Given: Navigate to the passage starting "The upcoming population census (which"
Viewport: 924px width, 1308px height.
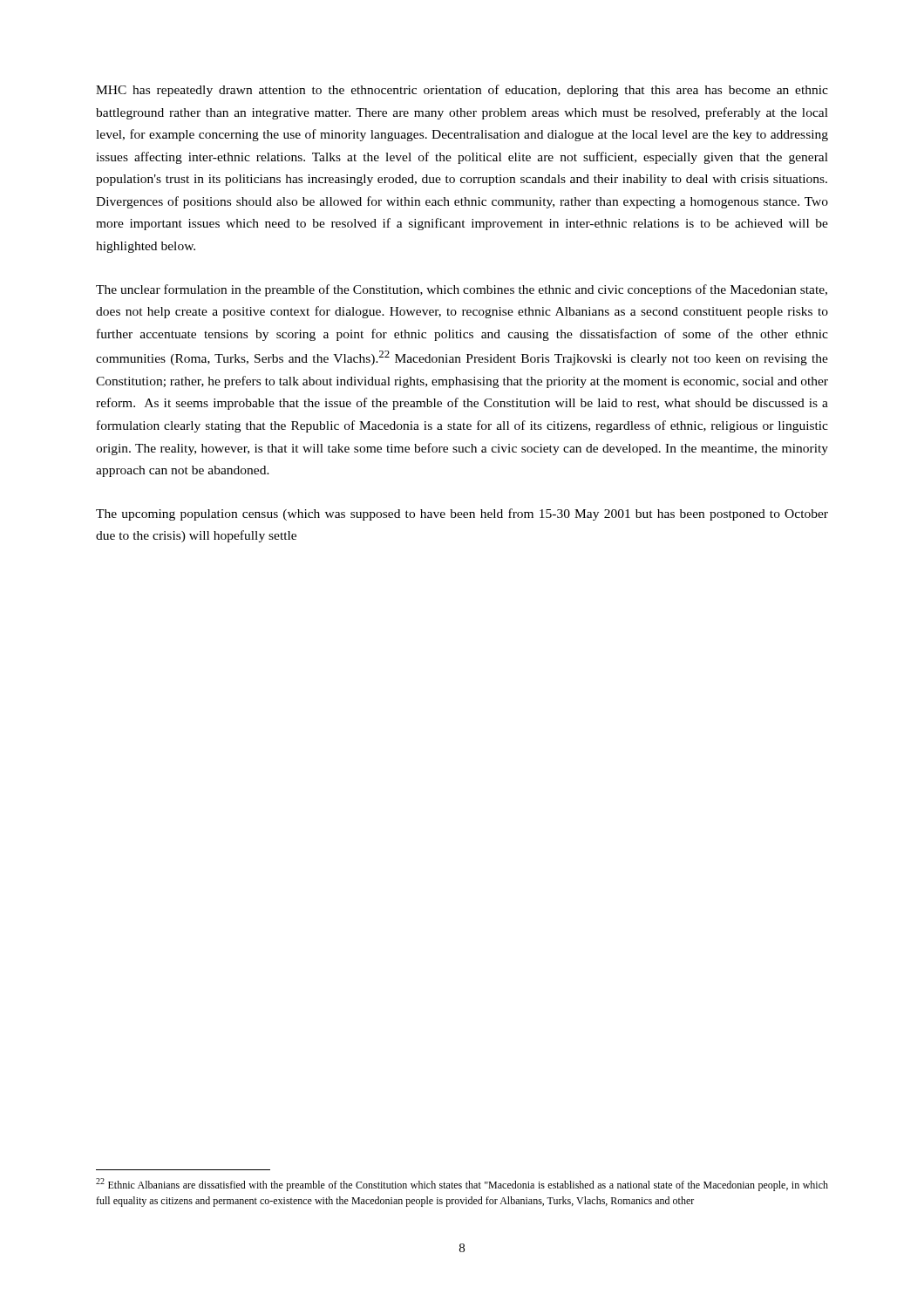Looking at the screenshot, I should (x=462, y=524).
